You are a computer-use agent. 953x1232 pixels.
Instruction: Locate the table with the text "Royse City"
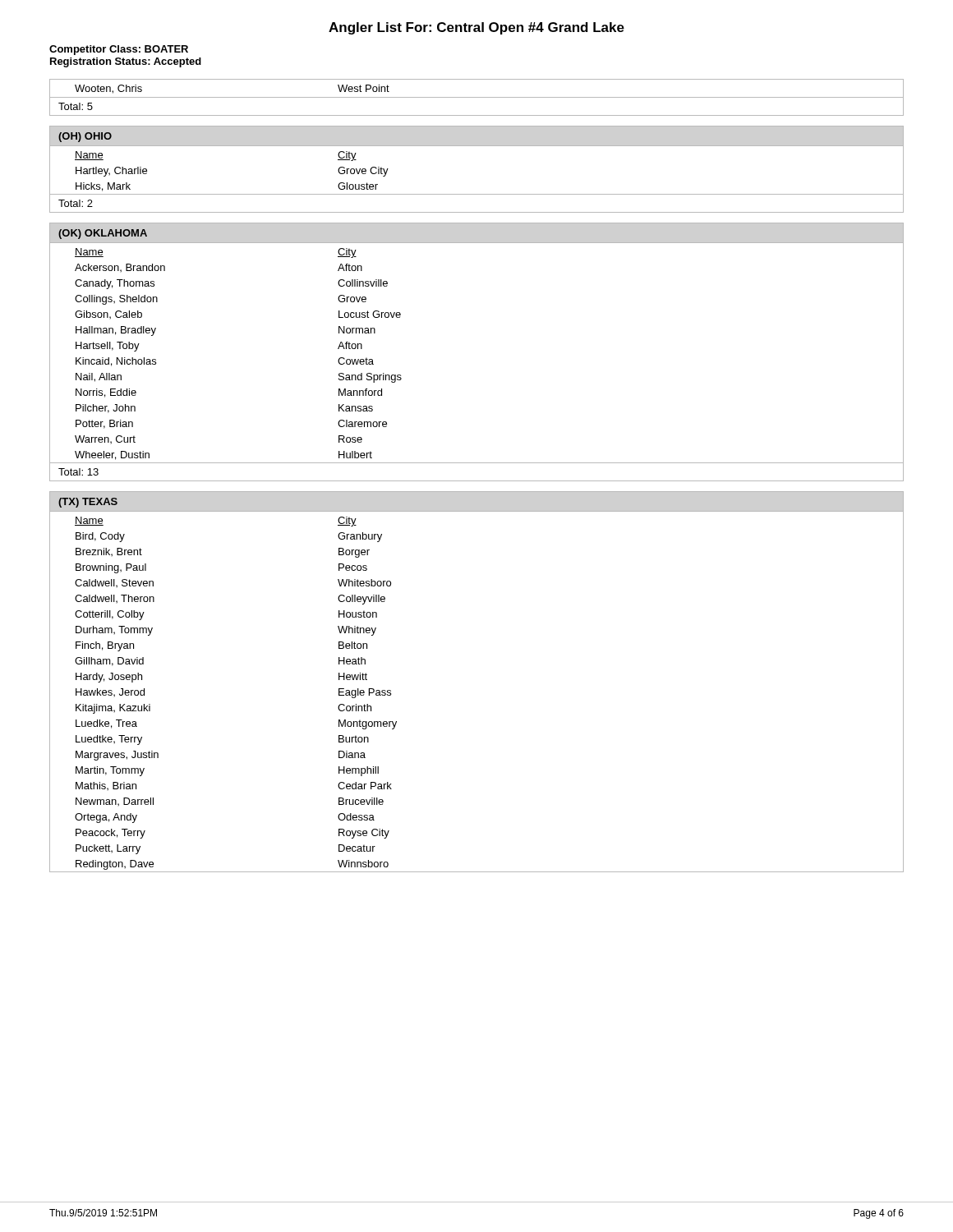click(476, 692)
